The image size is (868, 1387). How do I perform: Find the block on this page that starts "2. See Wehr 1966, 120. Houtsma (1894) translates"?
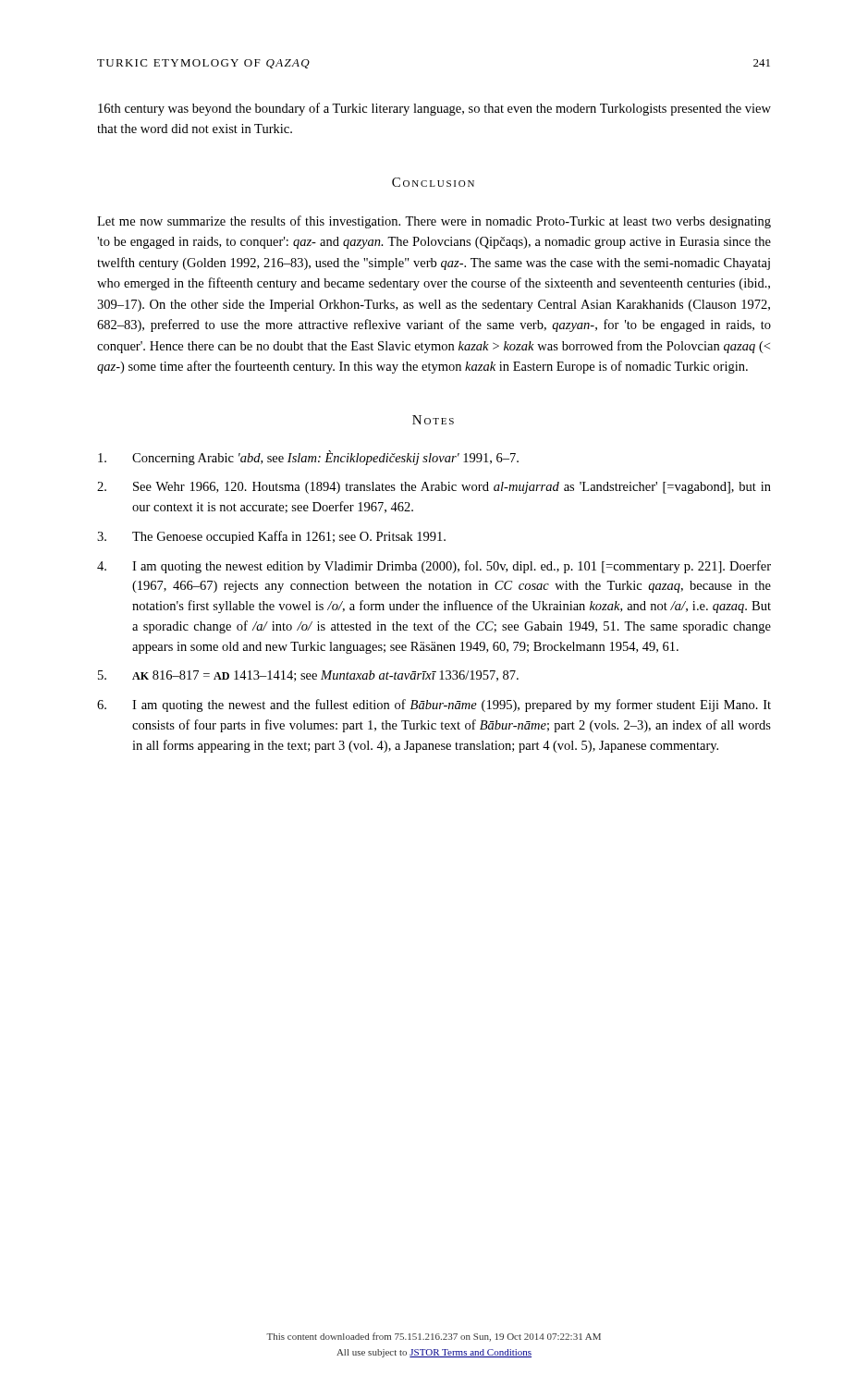tap(434, 498)
